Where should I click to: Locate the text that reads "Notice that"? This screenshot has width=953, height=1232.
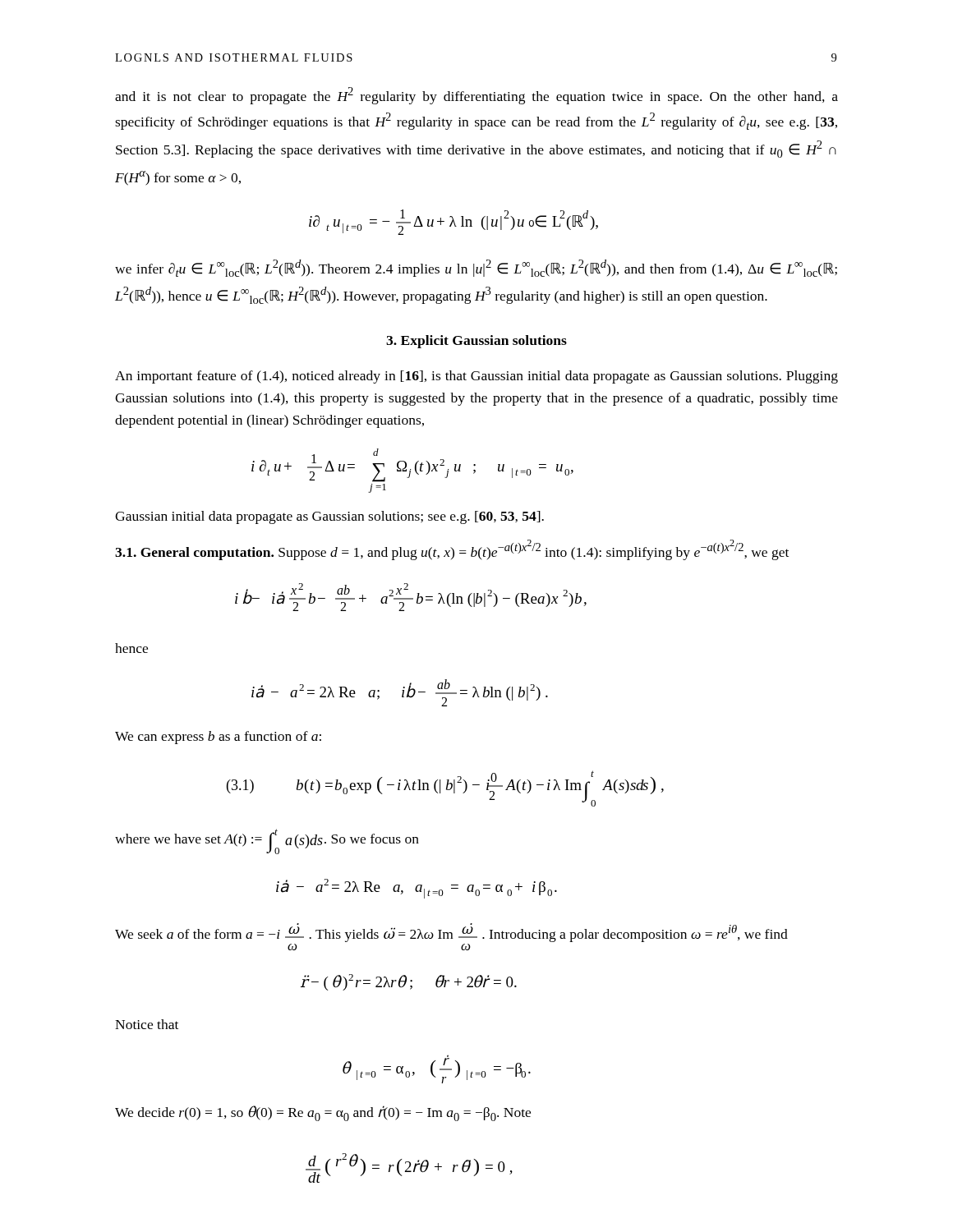point(147,1024)
